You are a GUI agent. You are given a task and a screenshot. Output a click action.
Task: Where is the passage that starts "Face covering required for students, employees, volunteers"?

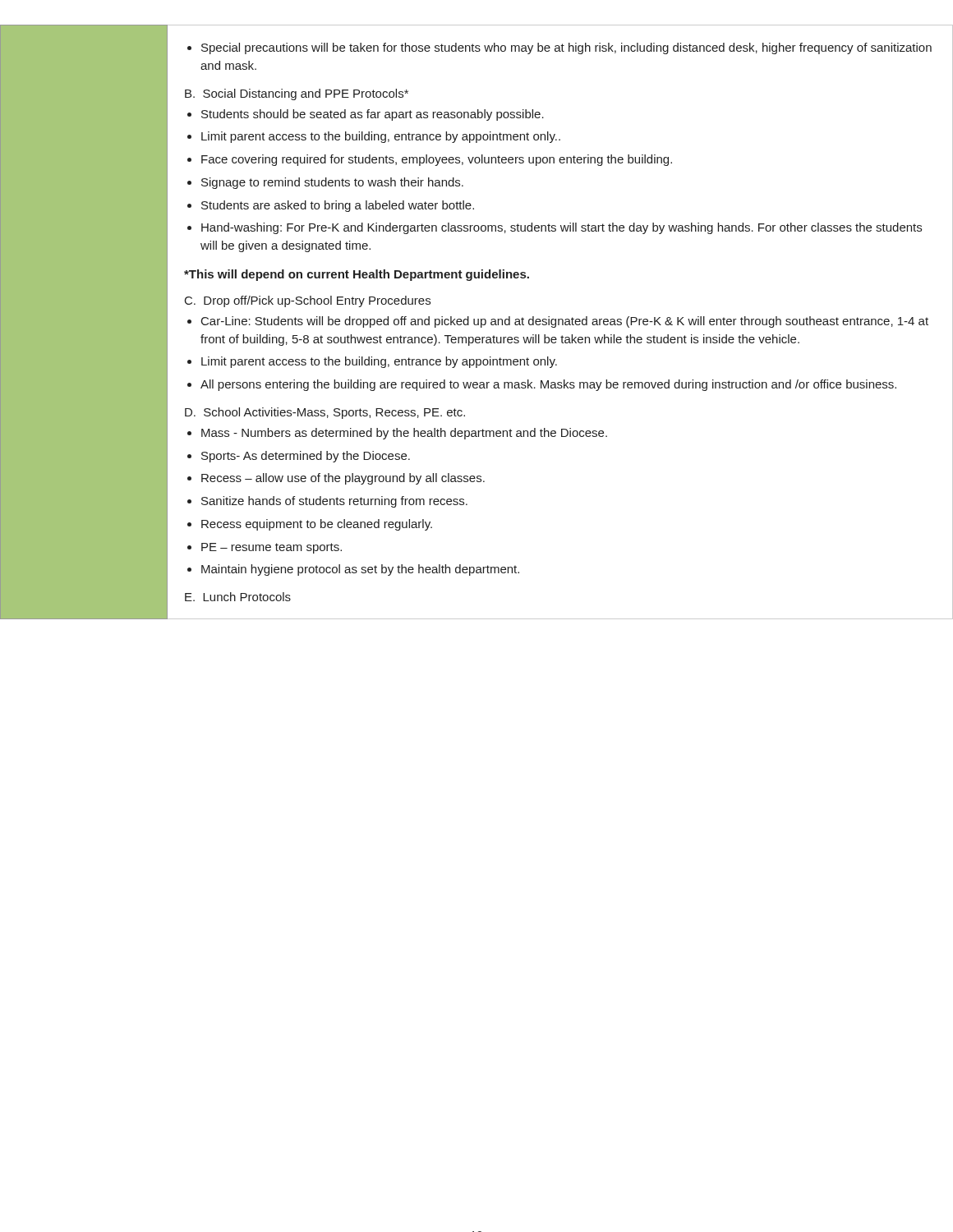(560, 159)
